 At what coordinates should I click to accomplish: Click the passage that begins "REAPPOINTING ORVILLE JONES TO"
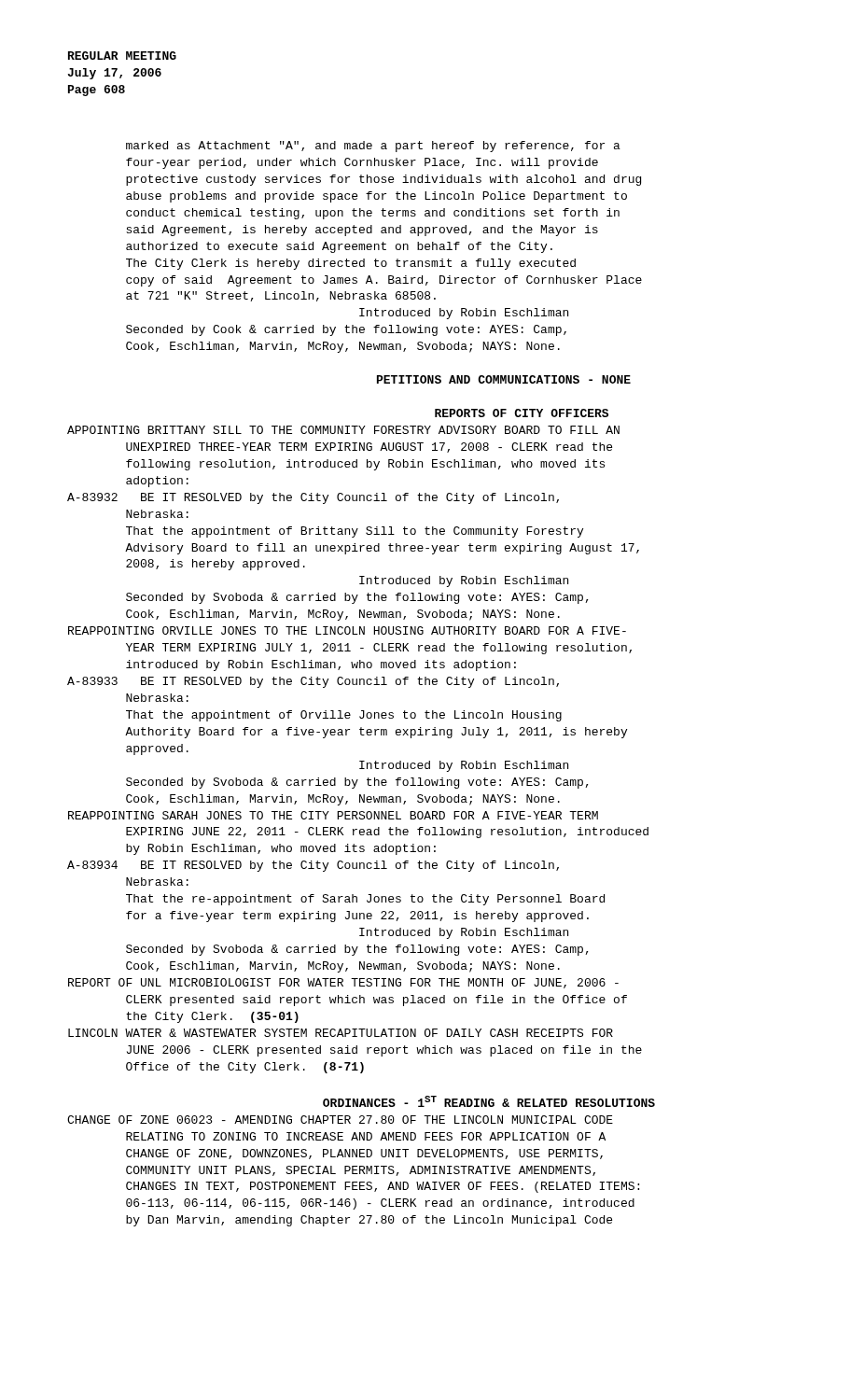(x=431, y=716)
